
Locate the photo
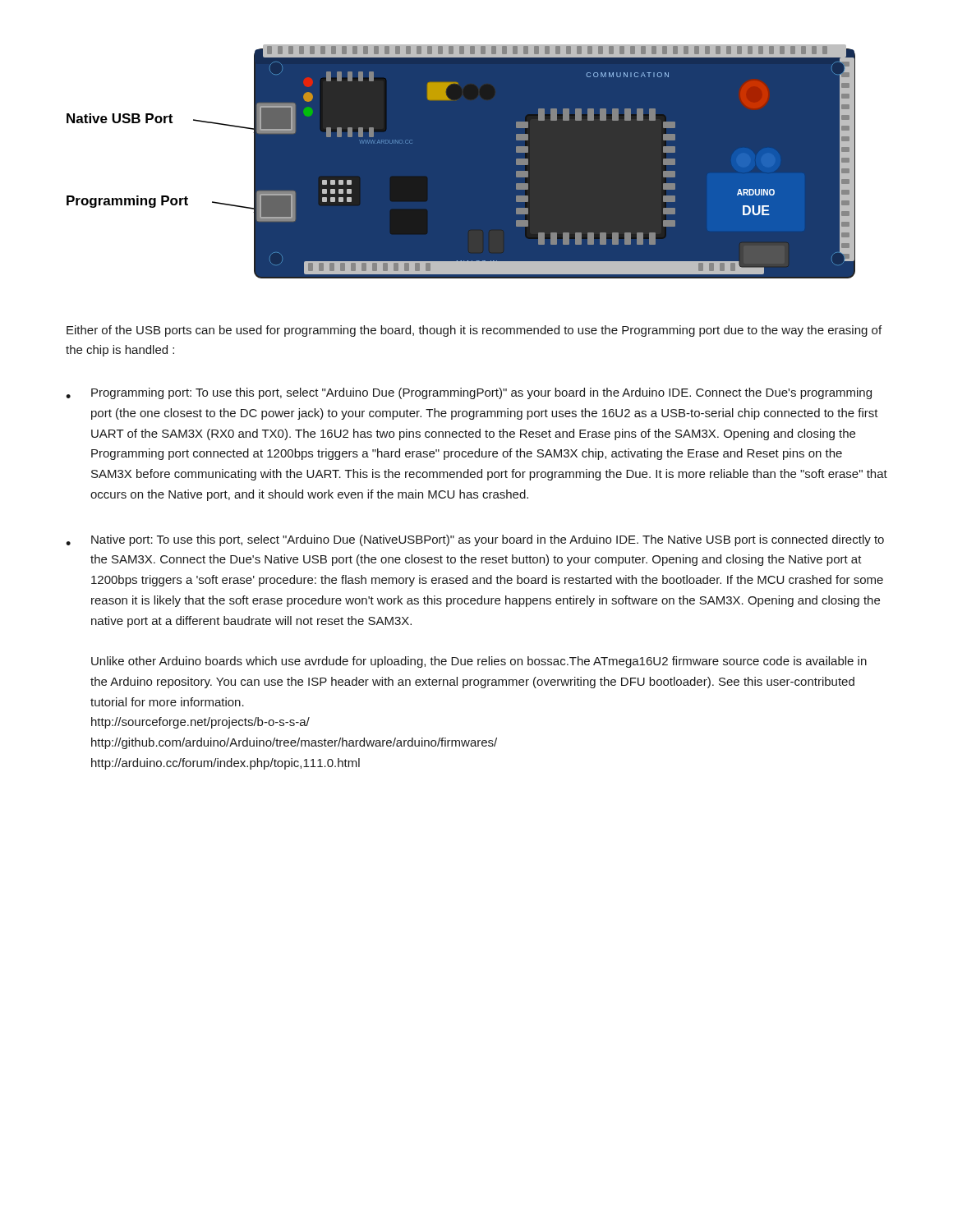pyautogui.click(x=476, y=160)
